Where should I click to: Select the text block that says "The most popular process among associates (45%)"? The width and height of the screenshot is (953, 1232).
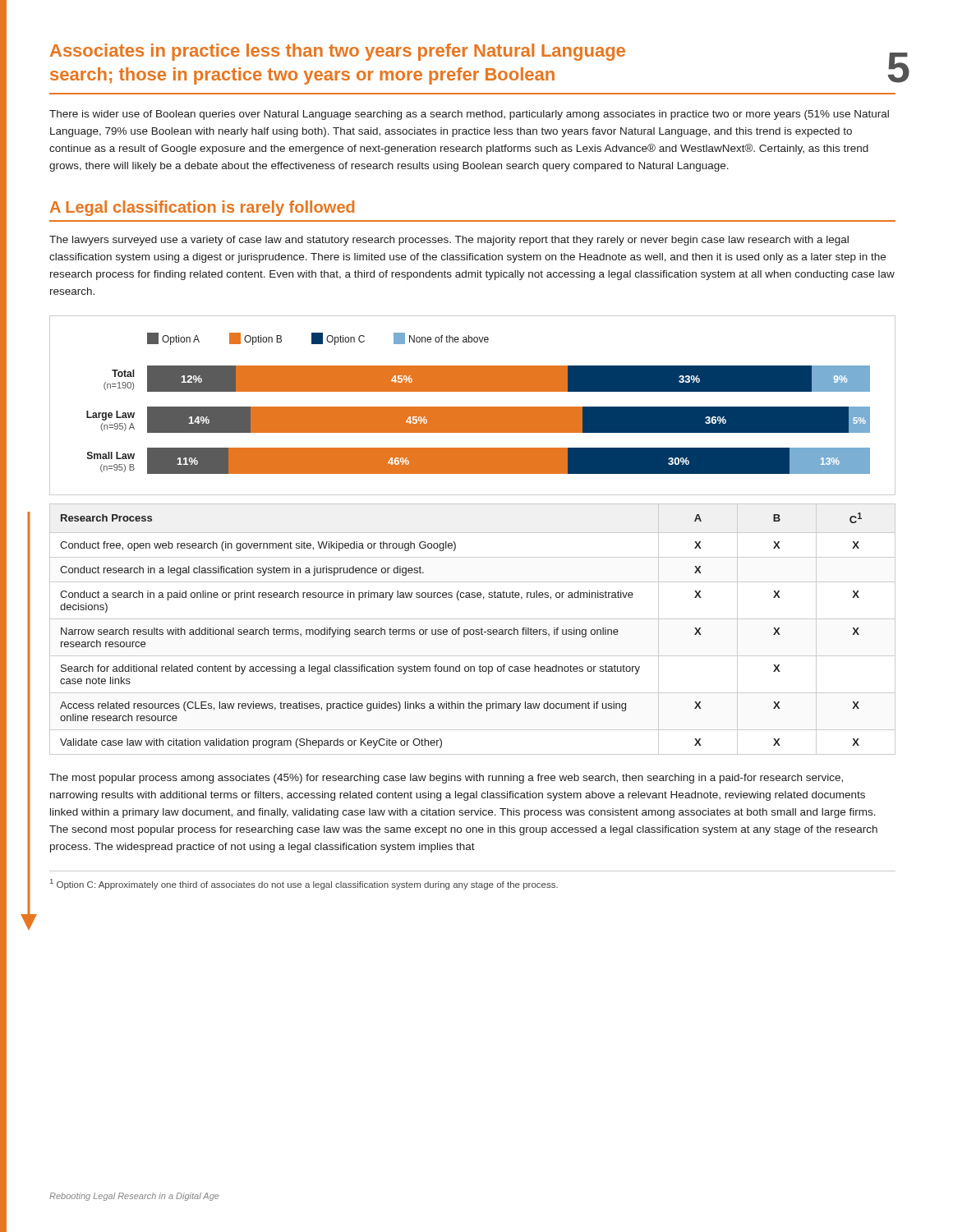[464, 812]
